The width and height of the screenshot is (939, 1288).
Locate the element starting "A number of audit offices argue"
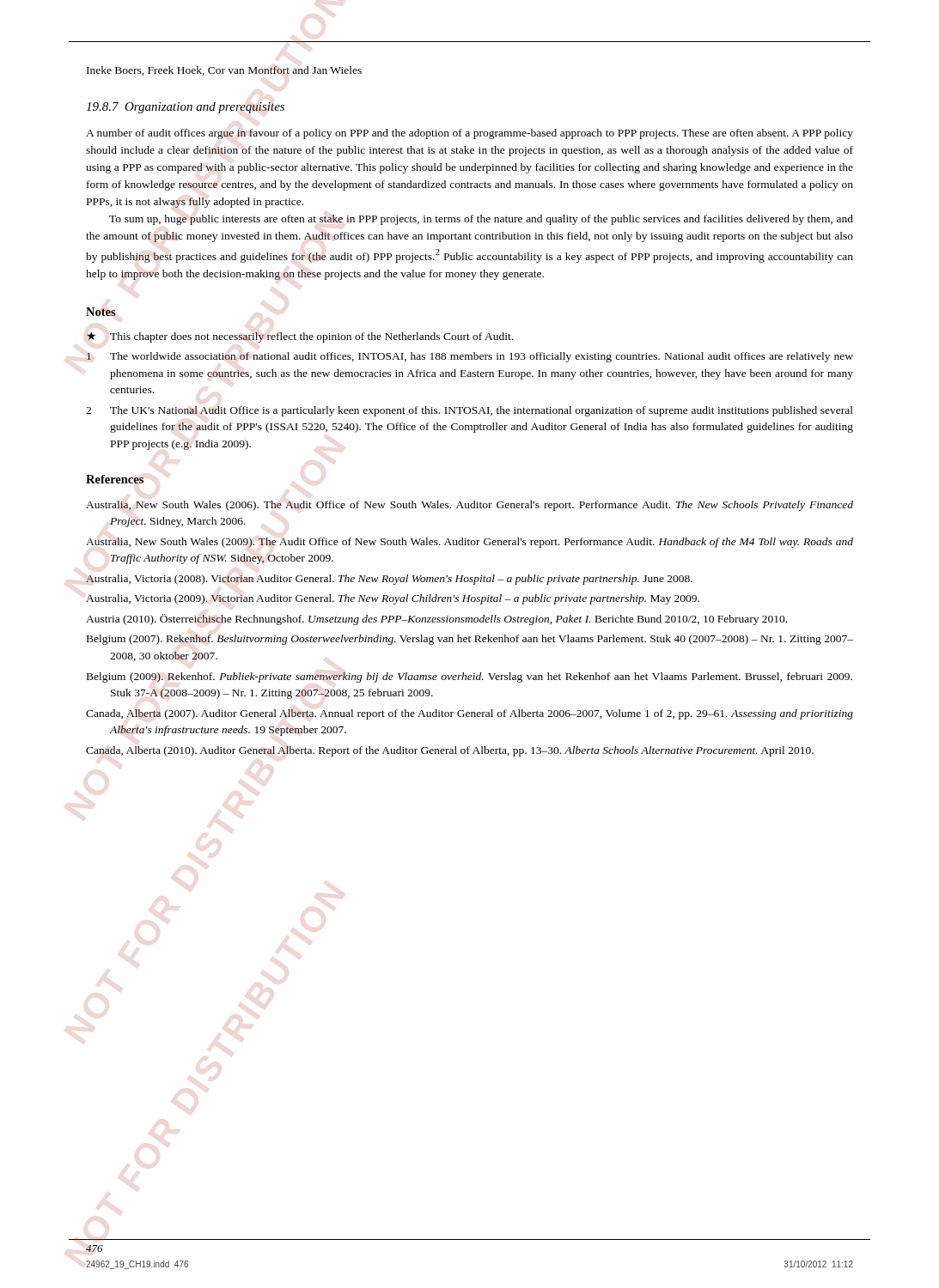470,203
